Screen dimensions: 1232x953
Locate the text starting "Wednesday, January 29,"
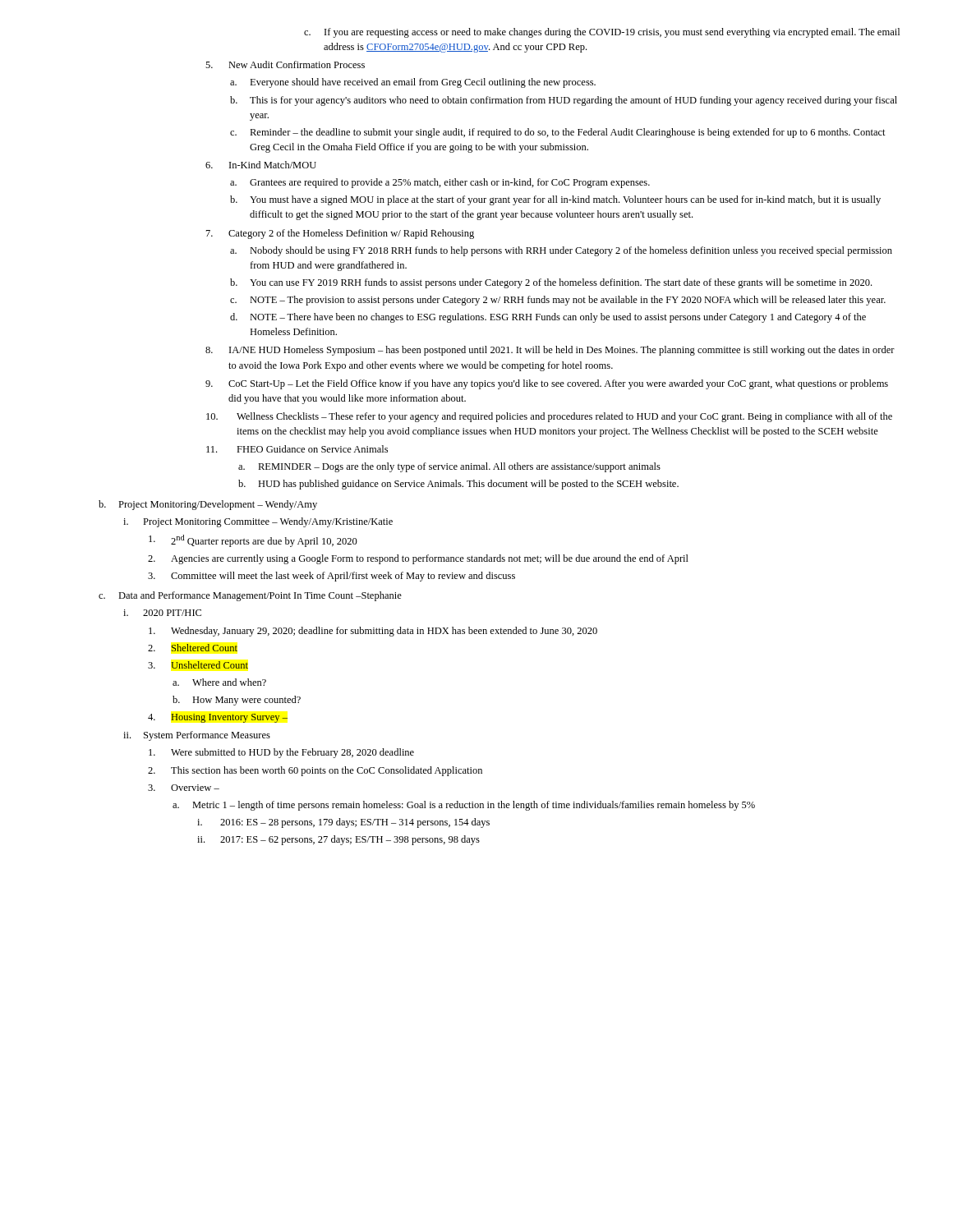click(x=526, y=630)
